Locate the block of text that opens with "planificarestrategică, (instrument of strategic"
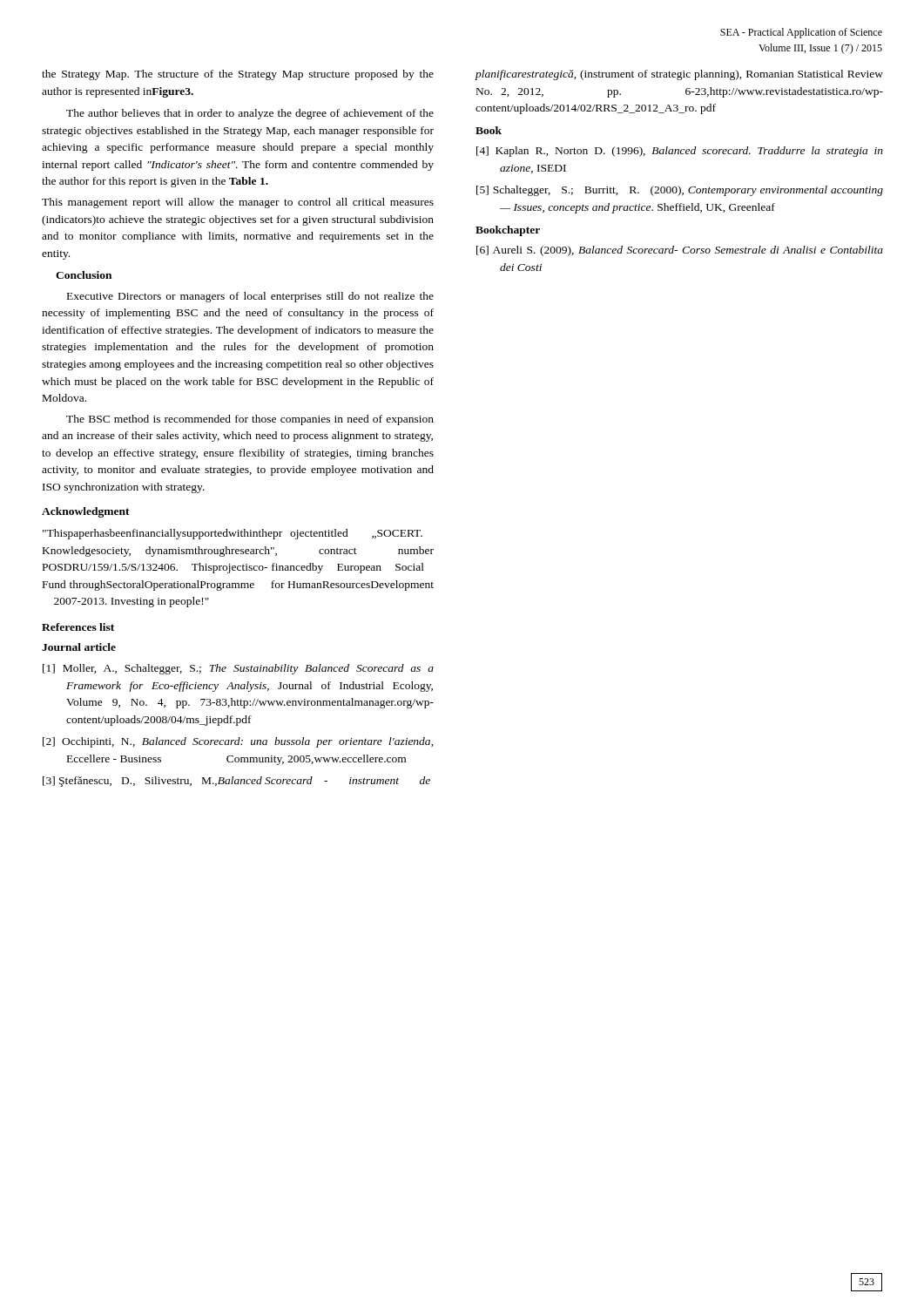Image resolution: width=924 pixels, height=1307 pixels. tap(679, 91)
